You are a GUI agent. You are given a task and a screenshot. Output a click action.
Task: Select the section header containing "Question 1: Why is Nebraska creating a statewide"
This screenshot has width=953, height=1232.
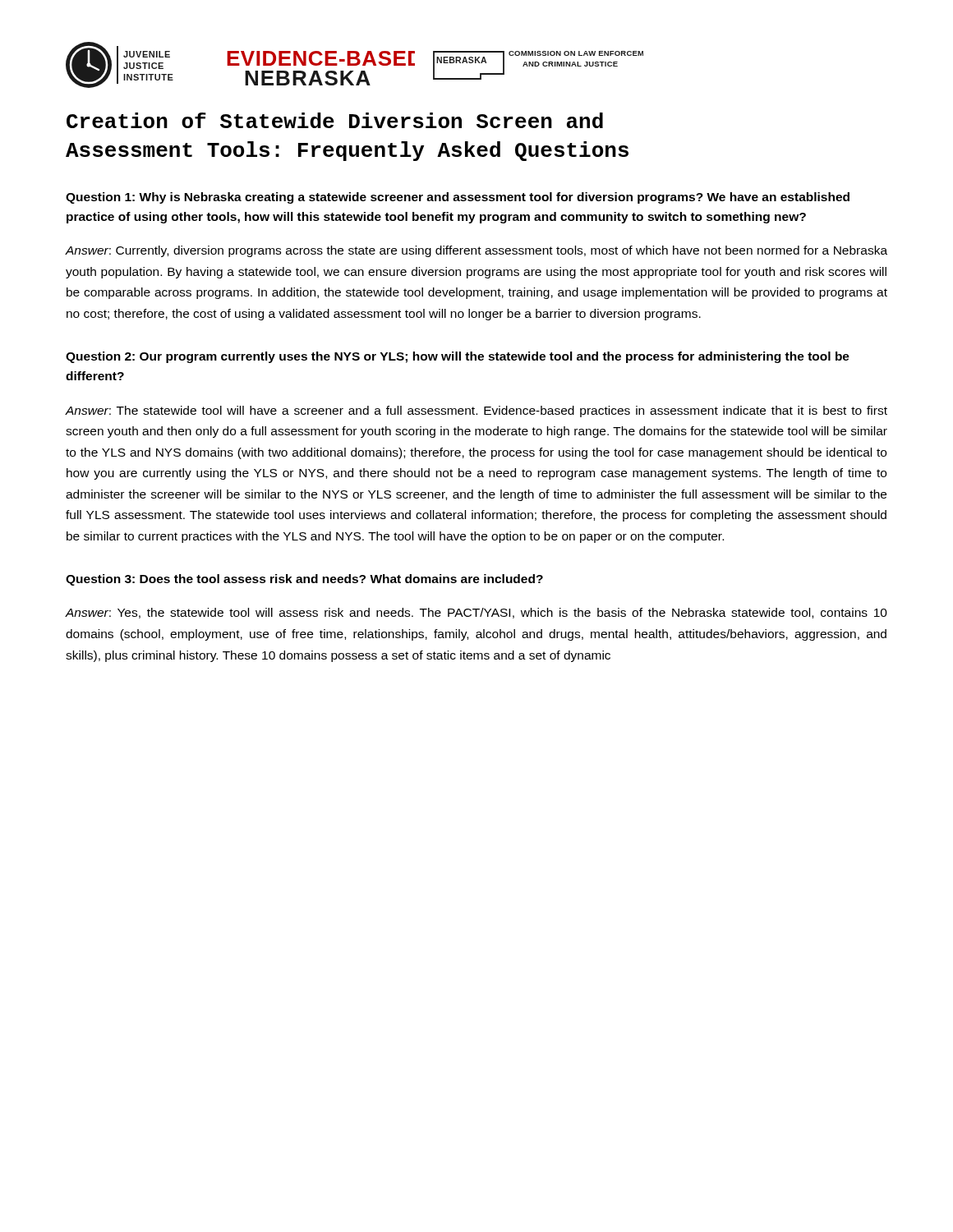[x=458, y=207]
